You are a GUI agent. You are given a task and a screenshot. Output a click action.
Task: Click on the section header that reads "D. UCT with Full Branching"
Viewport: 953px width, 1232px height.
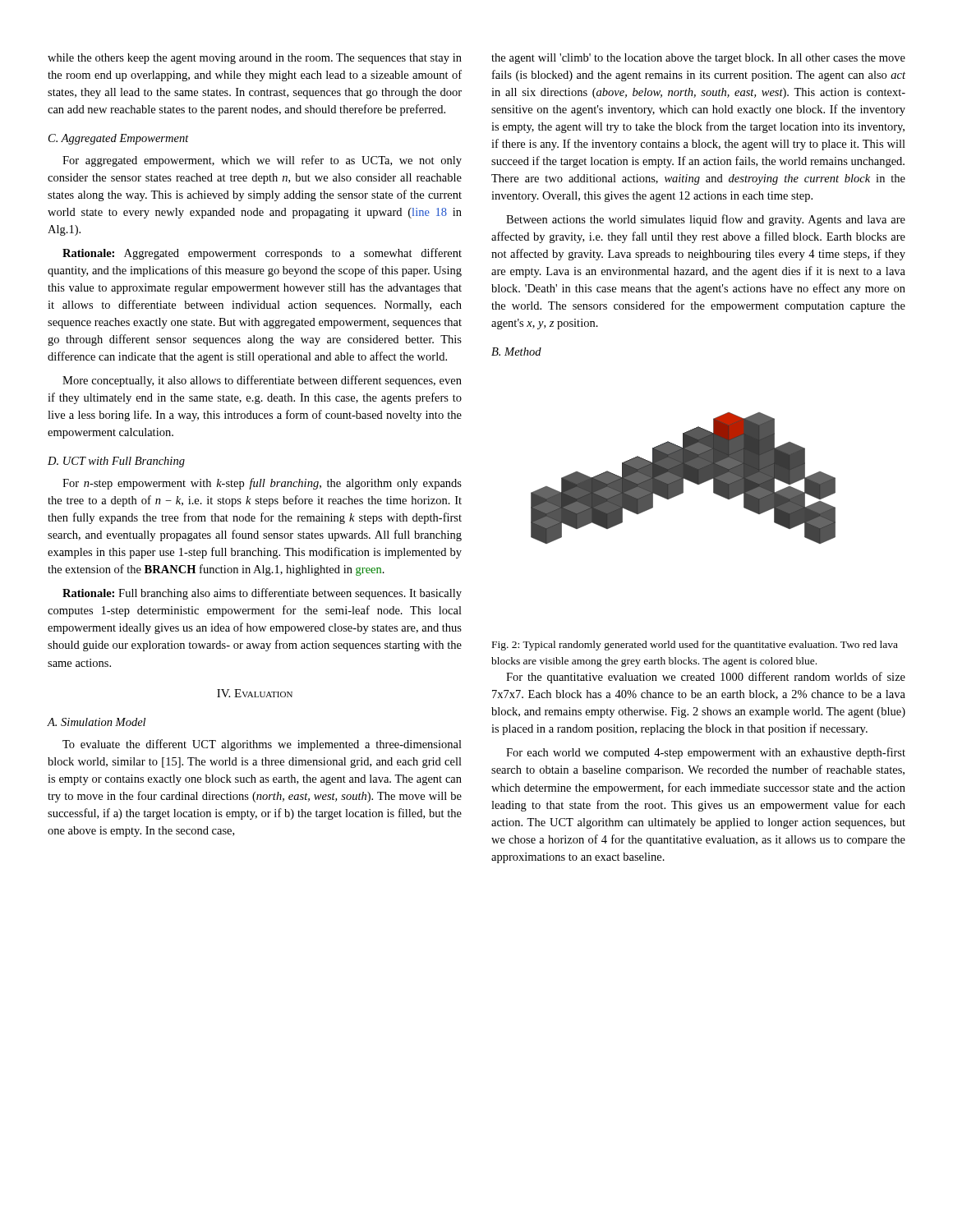point(116,462)
